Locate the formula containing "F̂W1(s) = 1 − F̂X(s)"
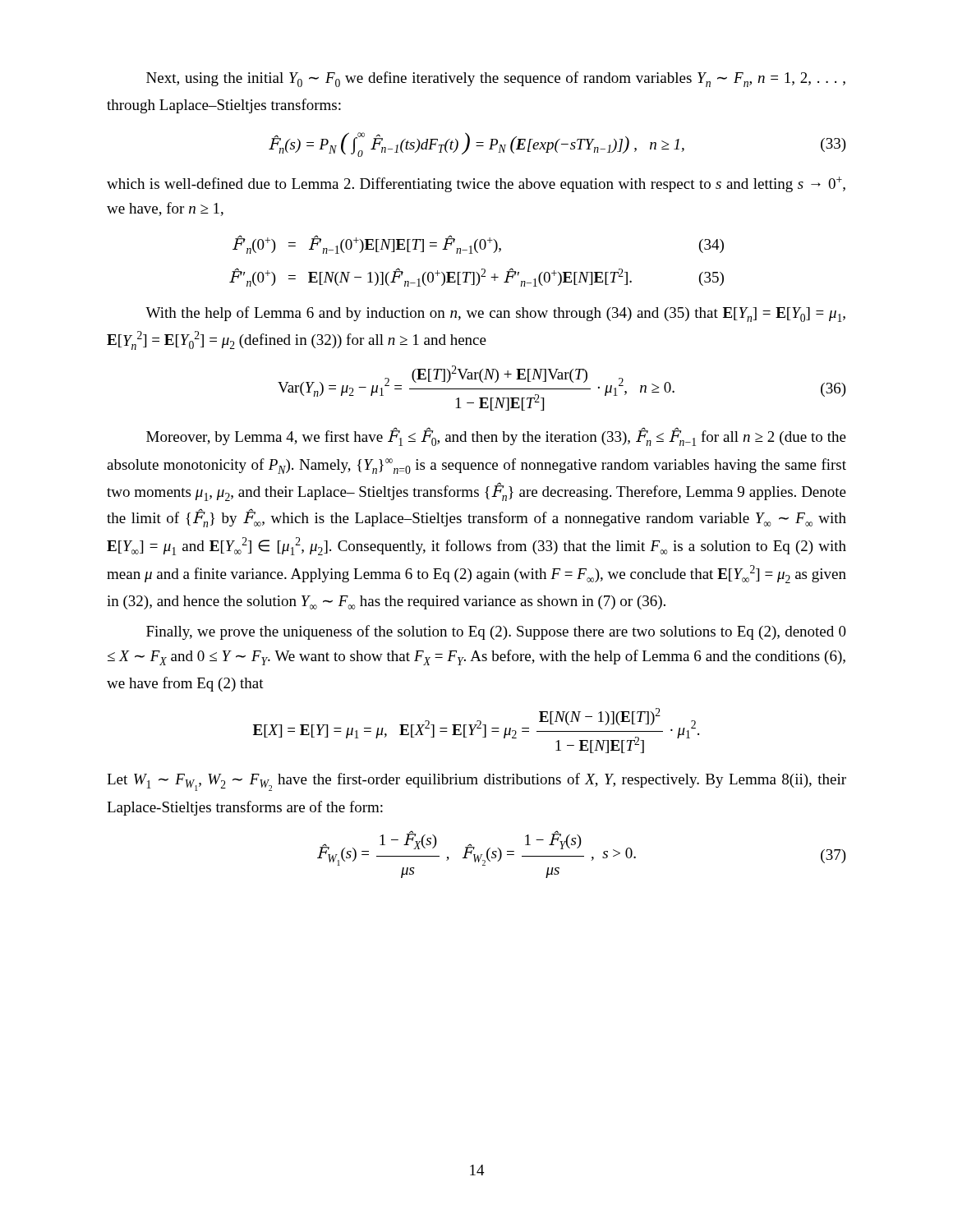Screen dimensions: 1232x953 (x=581, y=855)
